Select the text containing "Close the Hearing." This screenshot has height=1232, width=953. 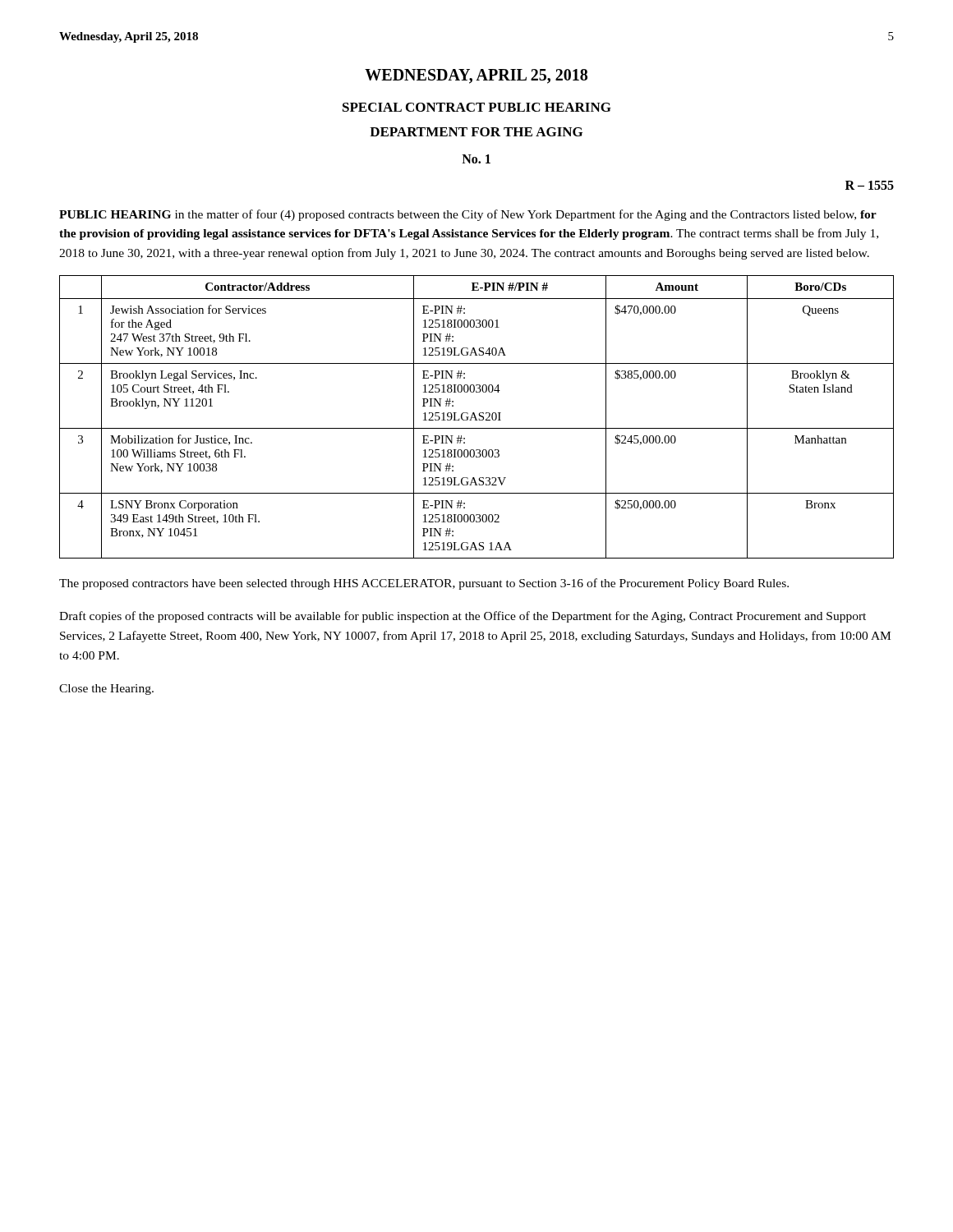coord(107,688)
